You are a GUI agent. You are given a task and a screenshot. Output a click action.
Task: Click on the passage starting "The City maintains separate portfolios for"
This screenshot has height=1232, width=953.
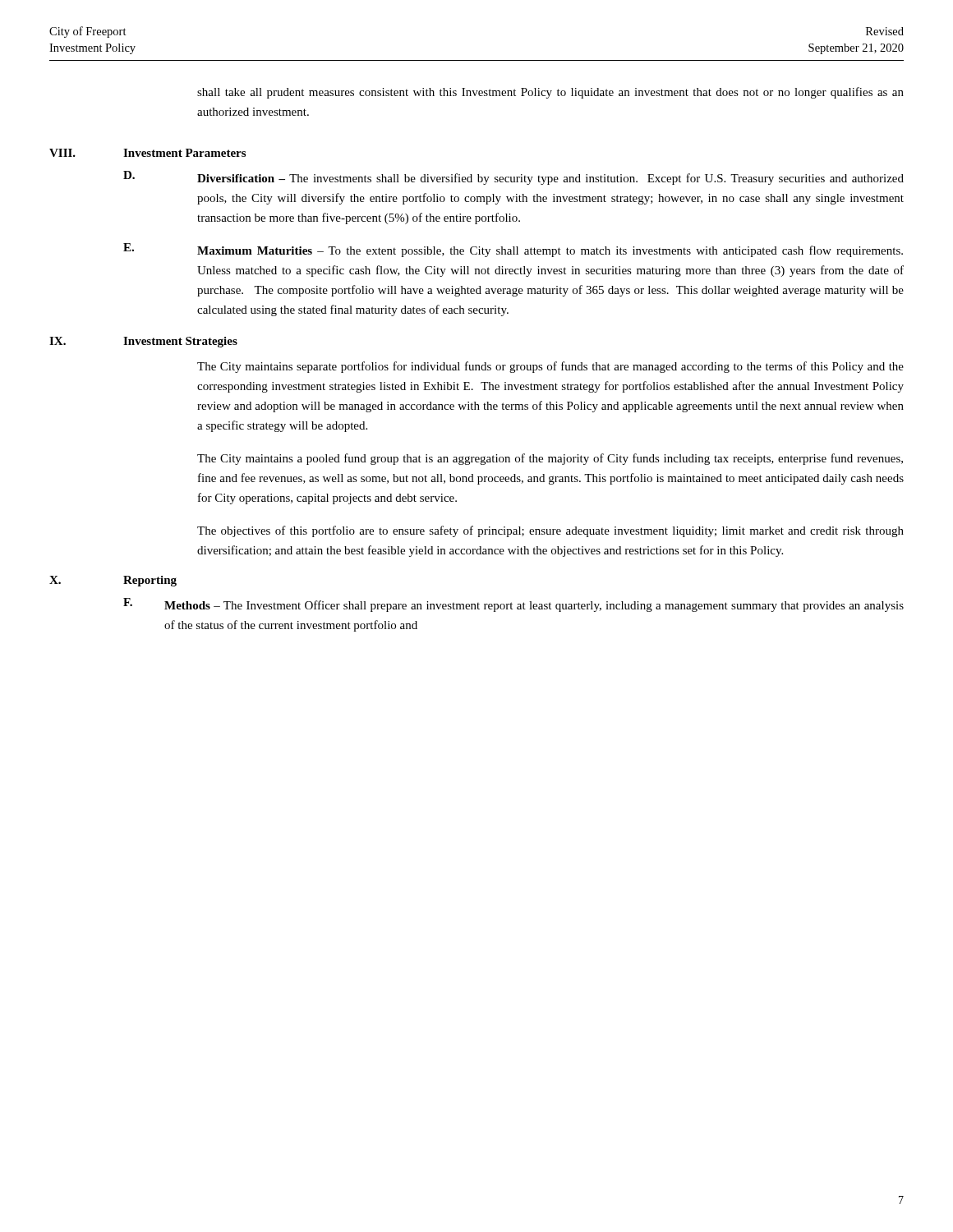pos(550,396)
